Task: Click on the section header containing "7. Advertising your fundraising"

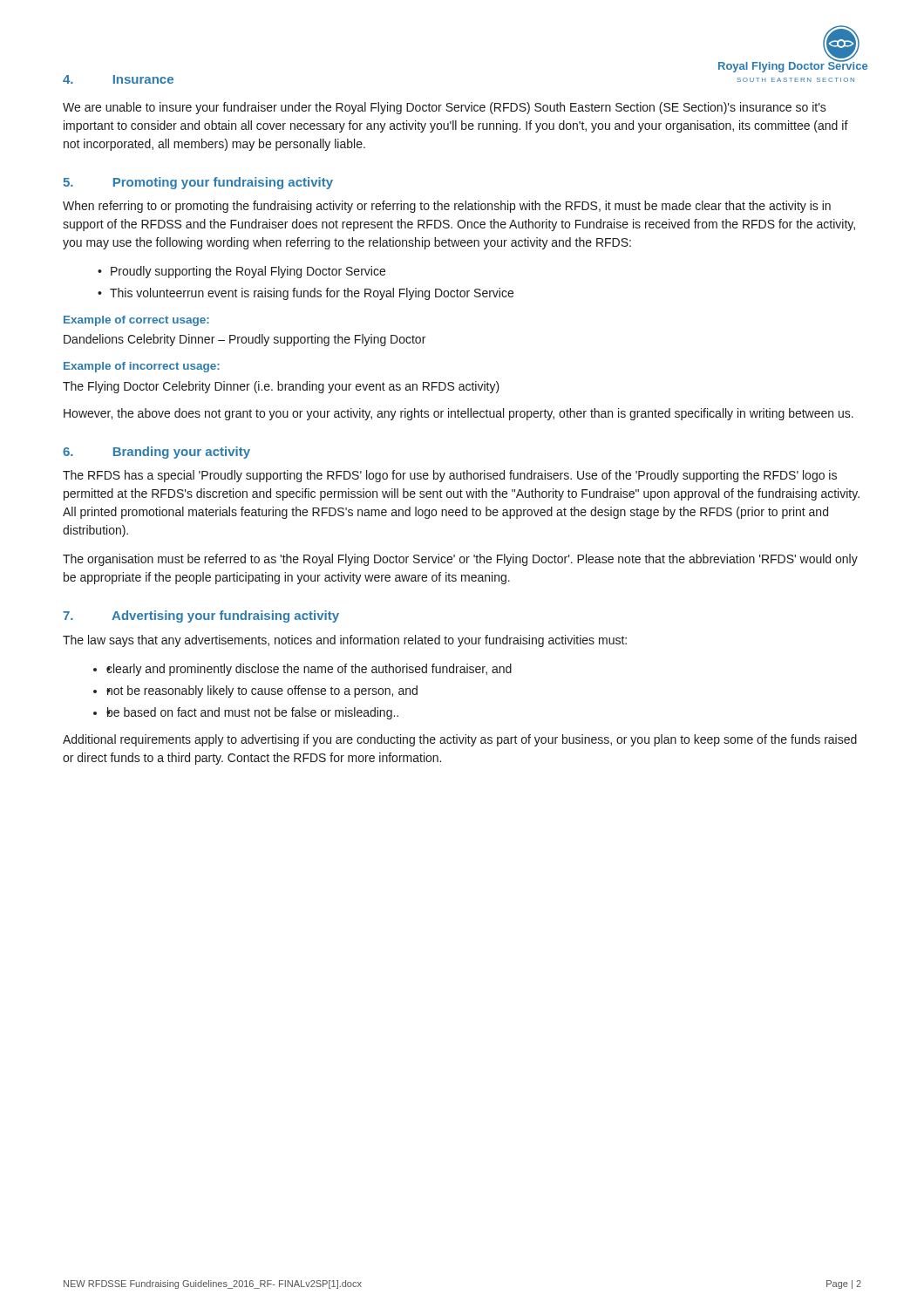Action: pos(201,617)
